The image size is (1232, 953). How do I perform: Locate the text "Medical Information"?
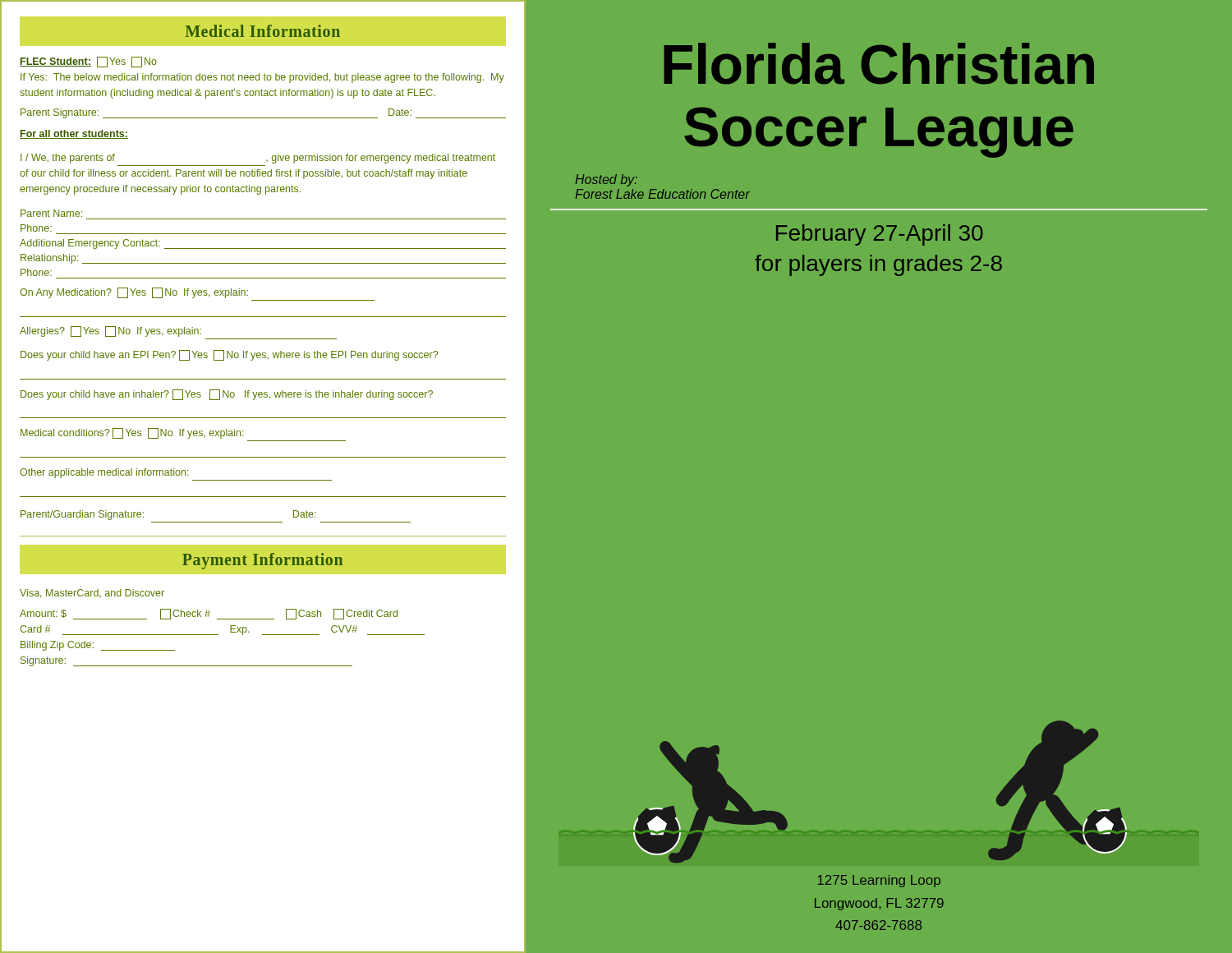263,31
